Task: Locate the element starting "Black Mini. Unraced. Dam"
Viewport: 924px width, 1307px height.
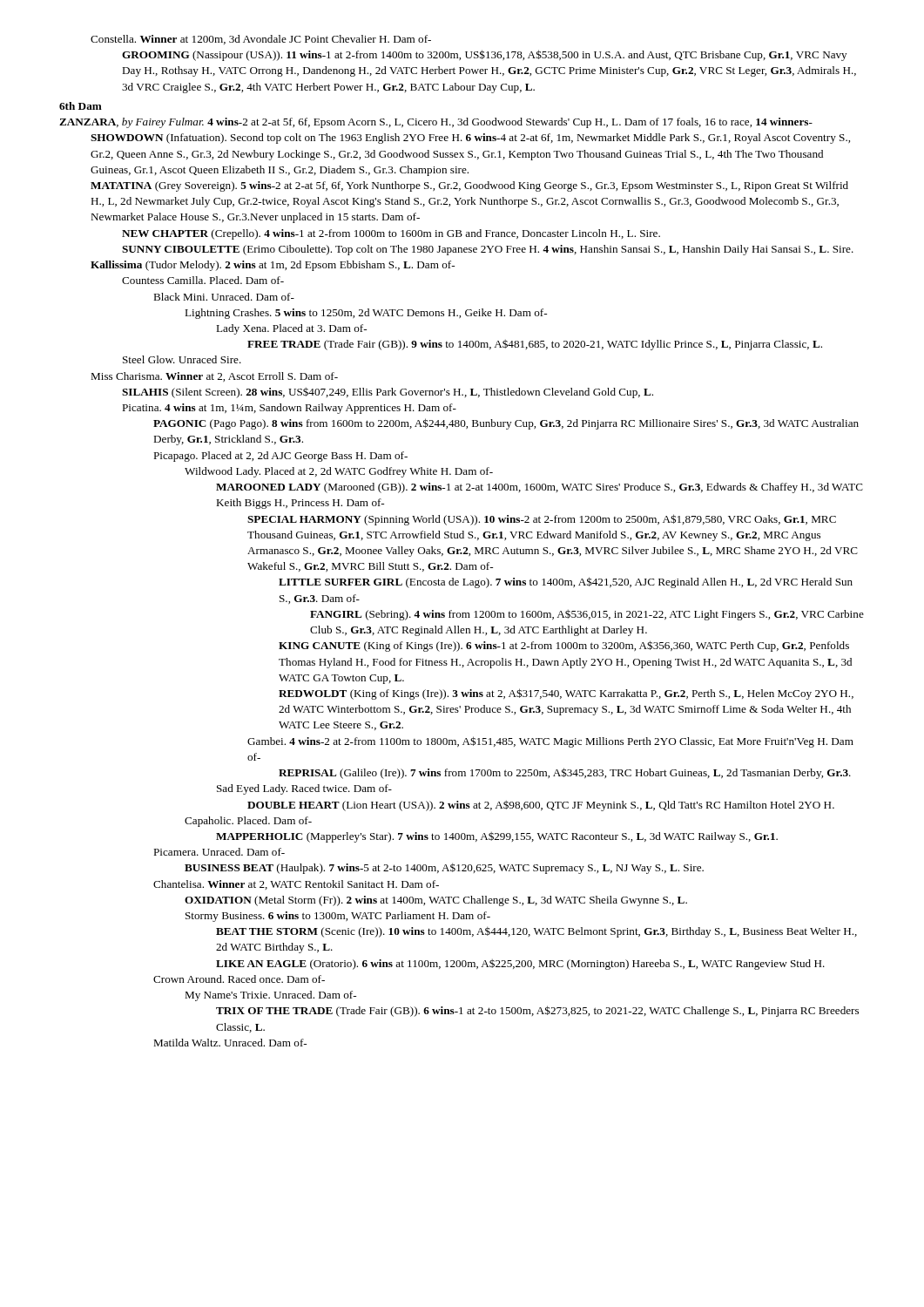Action: tap(224, 297)
